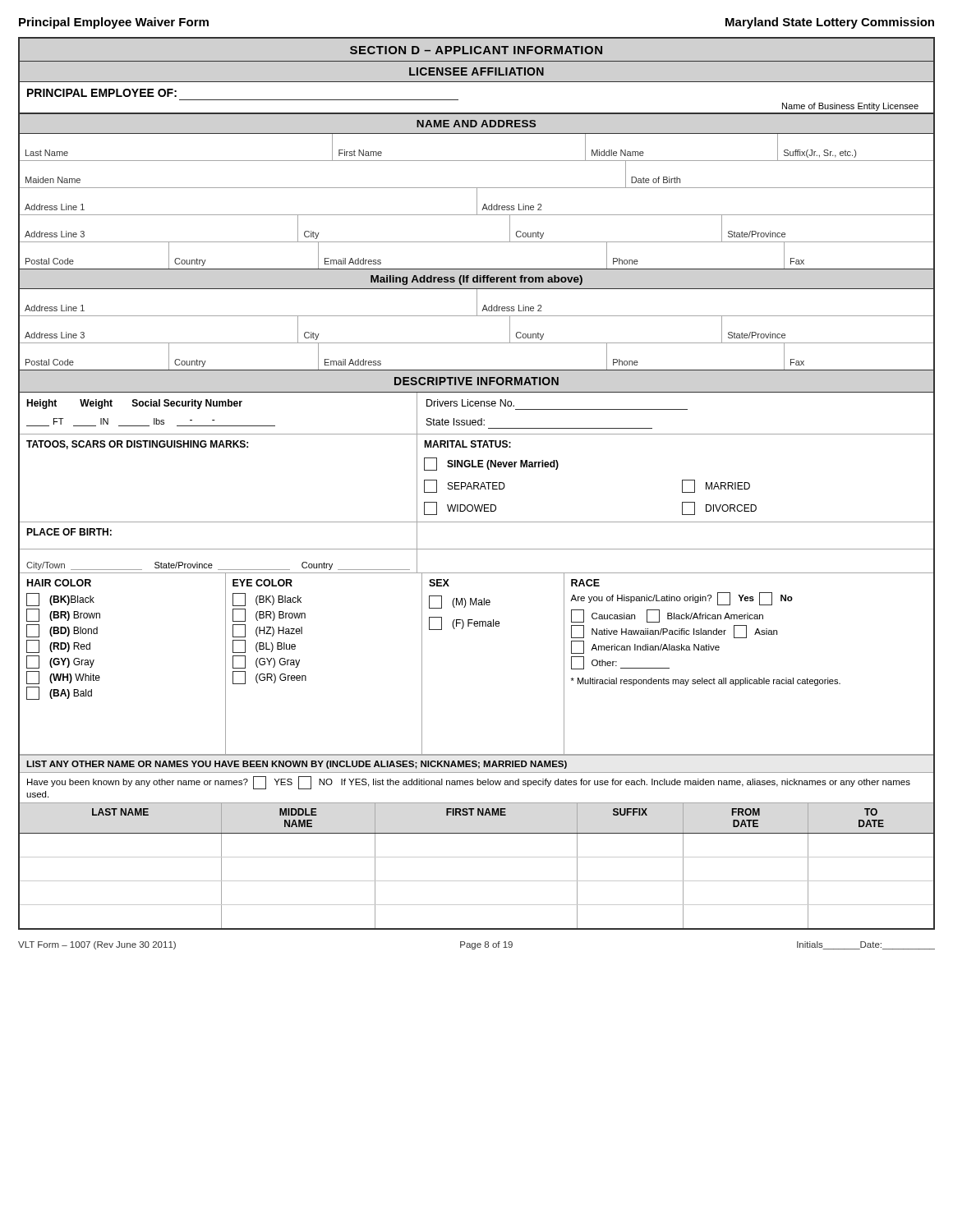
Task: Find the text block starting "LICENSEE AFFILIATION"
Action: point(476,71)
